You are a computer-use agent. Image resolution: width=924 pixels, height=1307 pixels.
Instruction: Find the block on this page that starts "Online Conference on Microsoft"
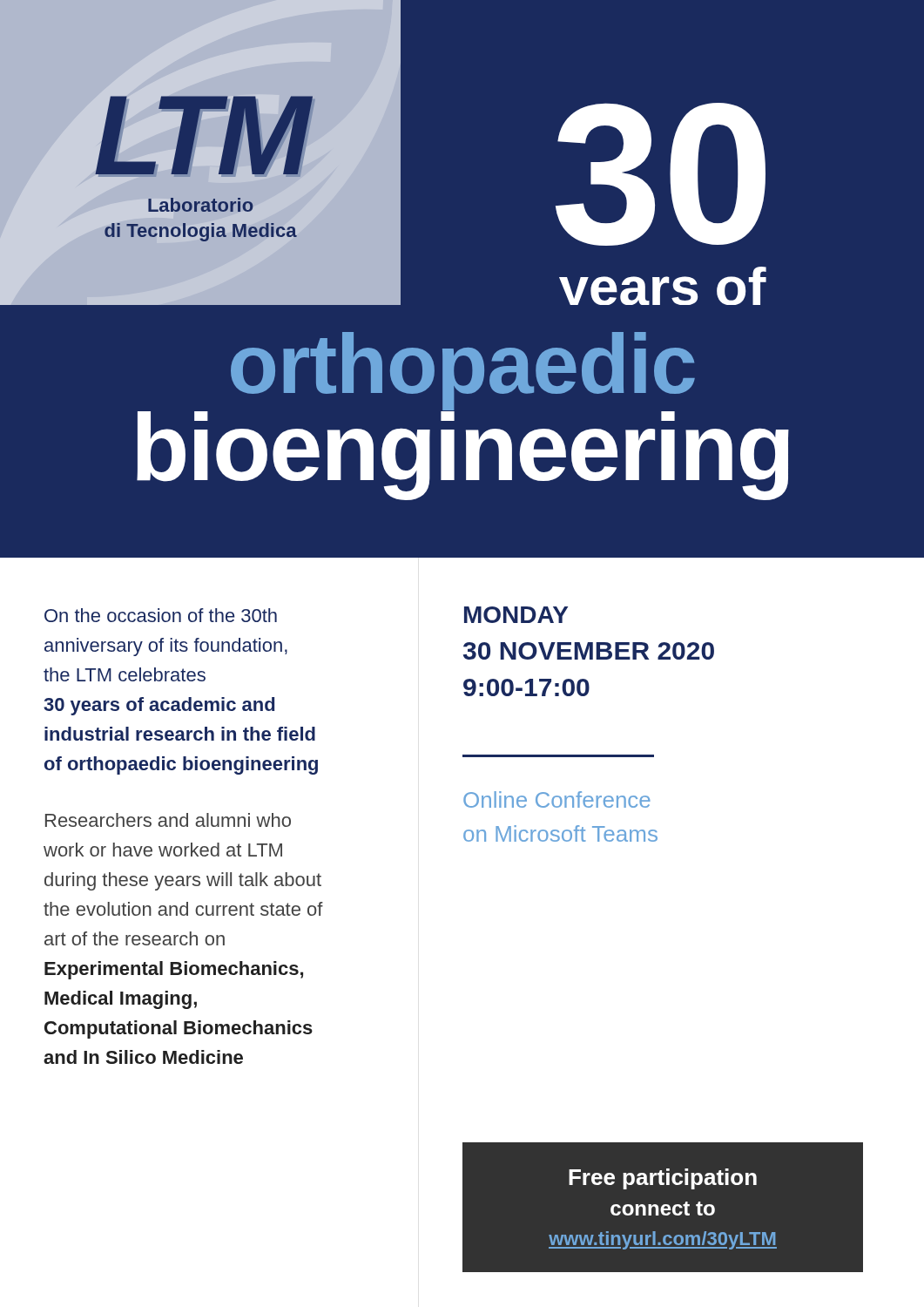click(x=560, y=817)
